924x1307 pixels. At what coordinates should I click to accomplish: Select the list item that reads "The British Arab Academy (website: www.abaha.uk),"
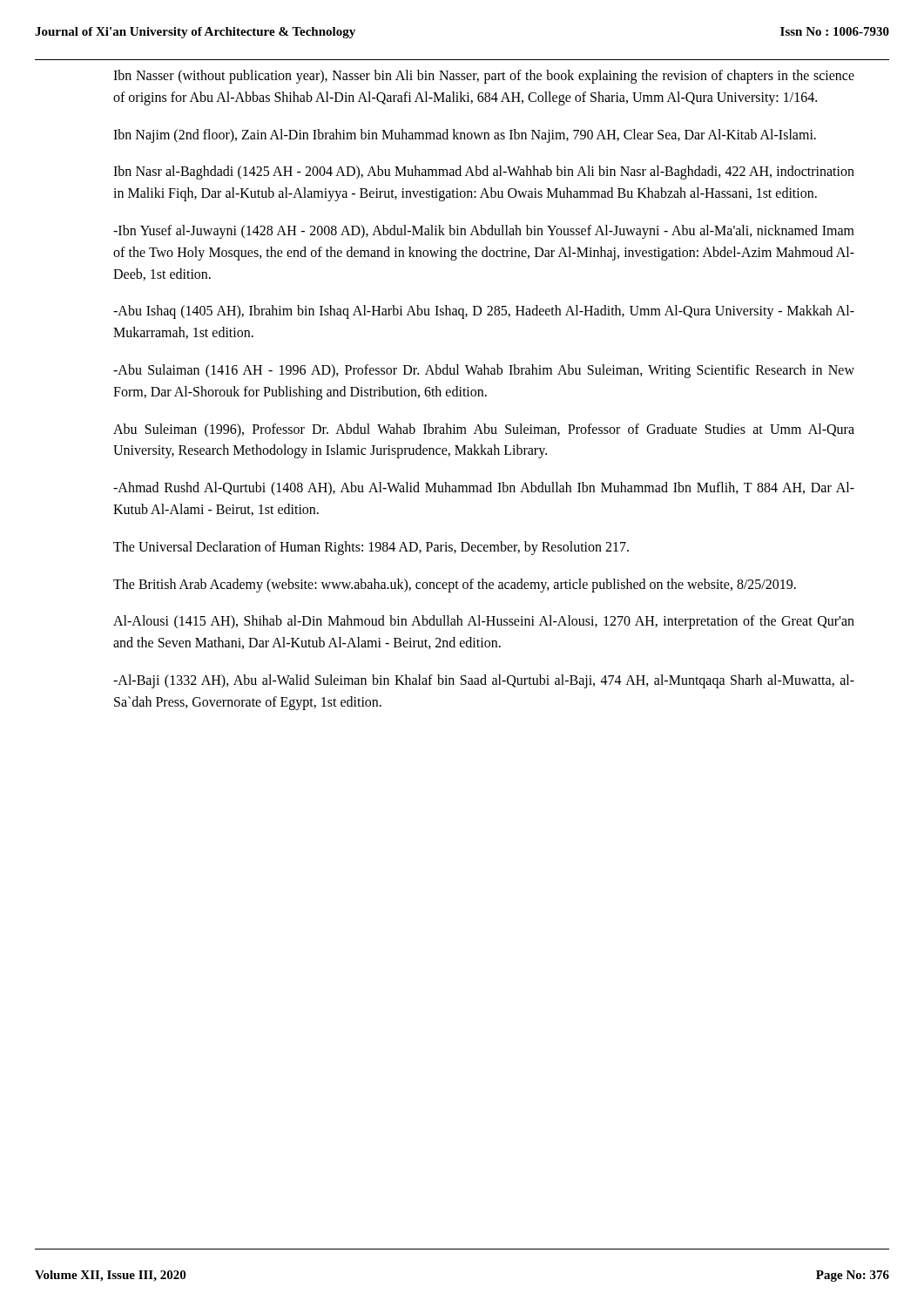[x=455, y=584]
